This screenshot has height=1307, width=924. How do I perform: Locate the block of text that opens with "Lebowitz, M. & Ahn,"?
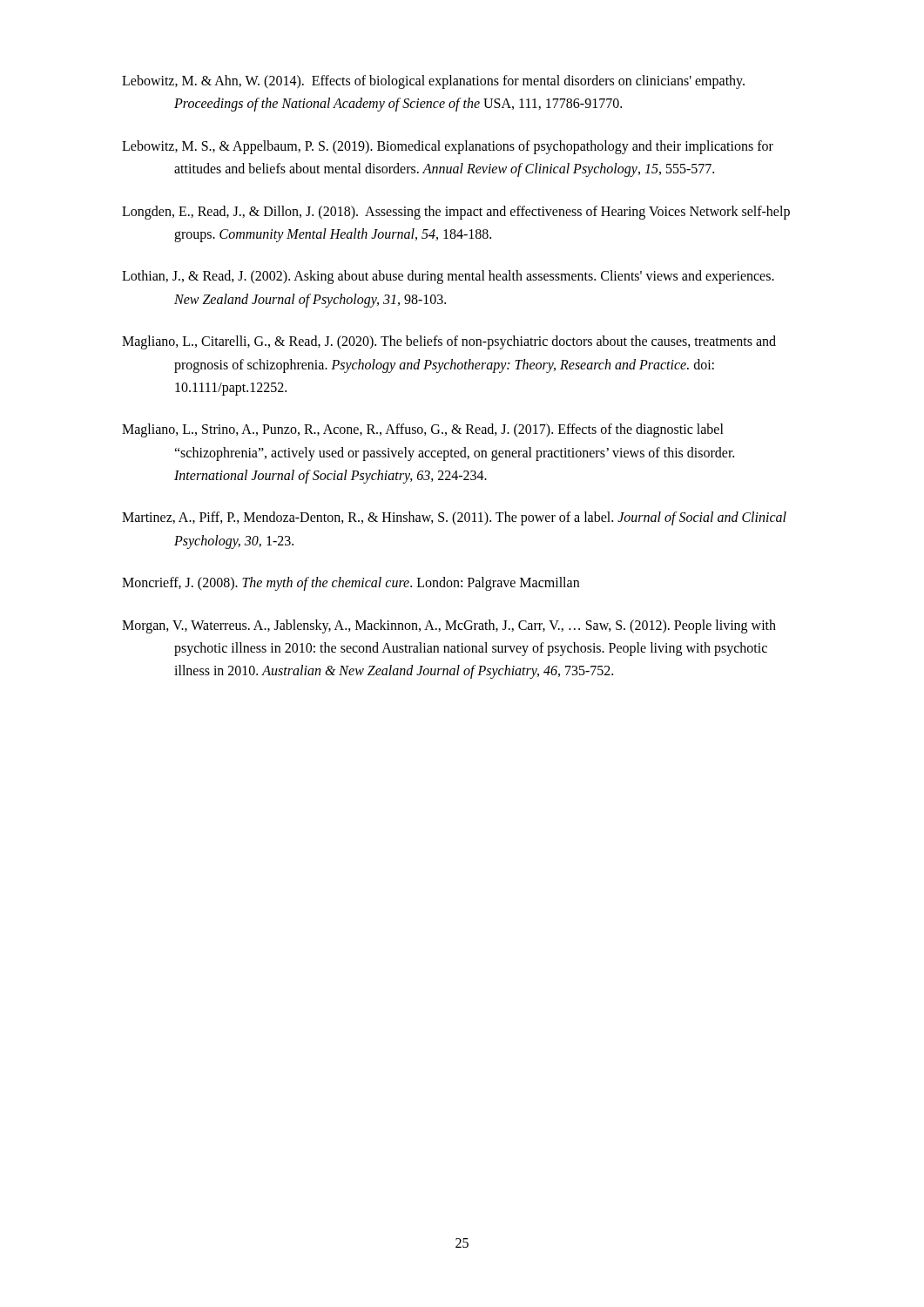[434, 92]
